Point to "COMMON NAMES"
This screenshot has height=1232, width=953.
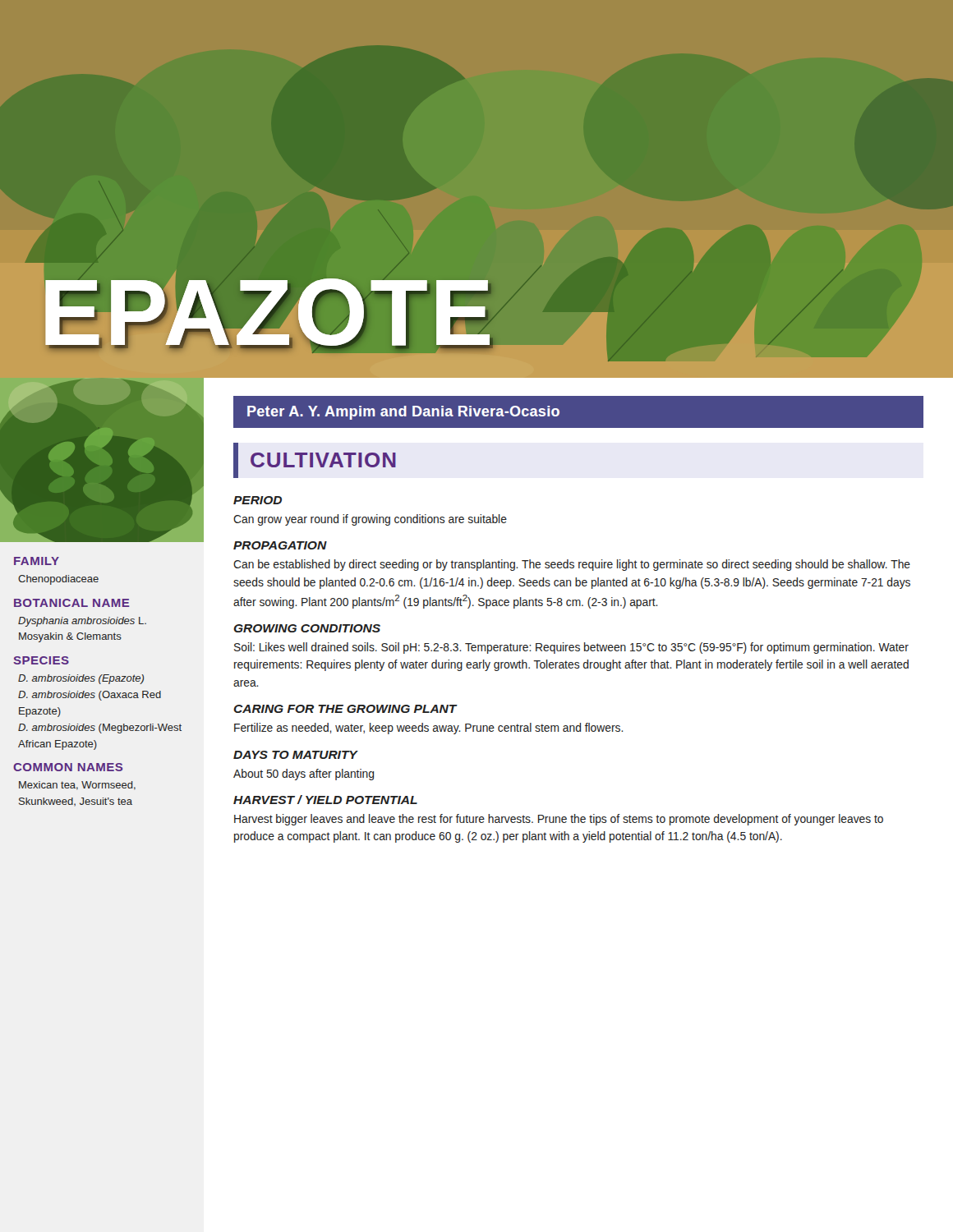click(x=68, y=767)
